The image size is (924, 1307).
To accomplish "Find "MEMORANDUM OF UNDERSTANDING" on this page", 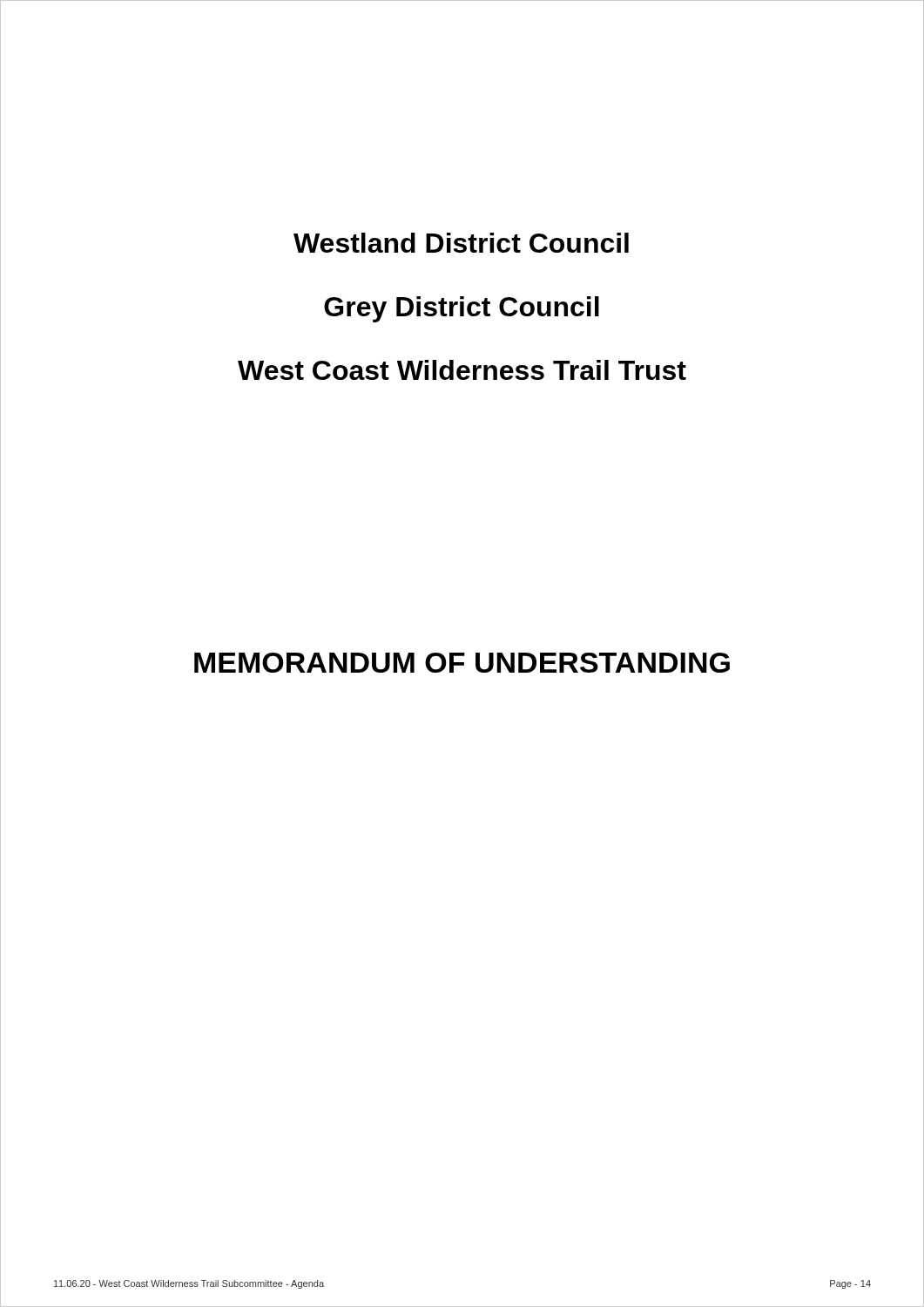I will [x=462, y=662].
